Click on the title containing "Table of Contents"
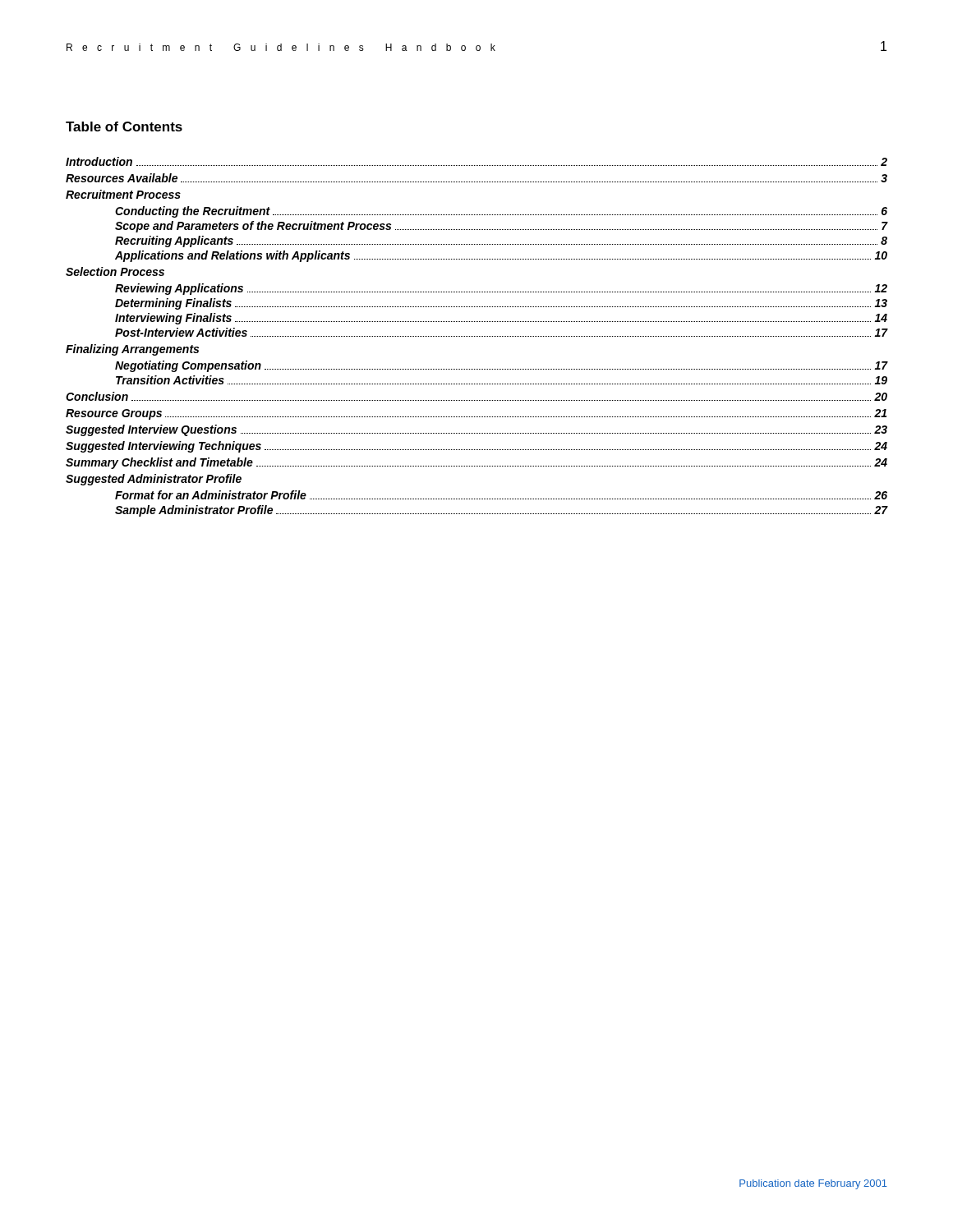 [x=124, y=127]
